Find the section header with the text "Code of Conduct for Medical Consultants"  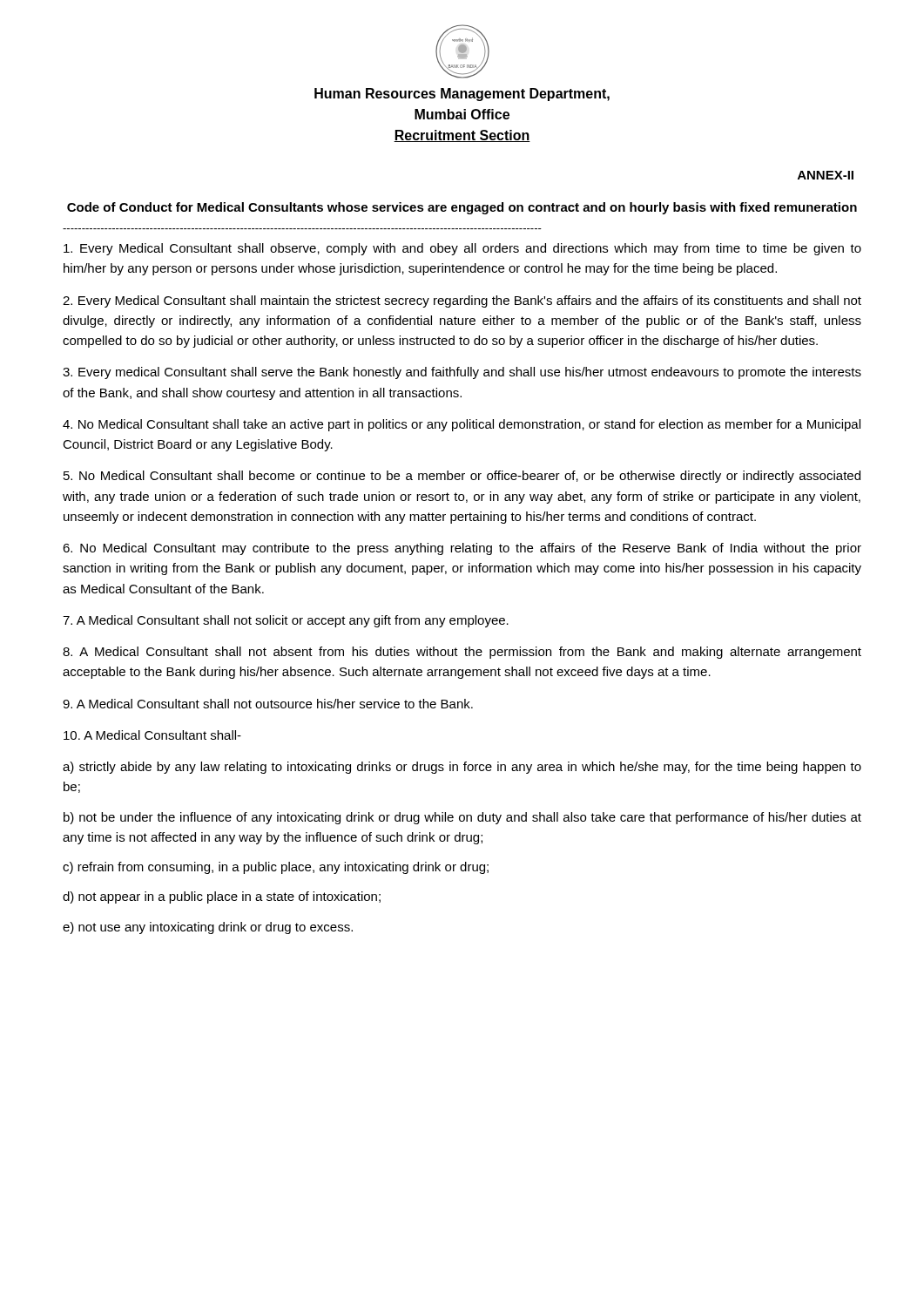(462, 207)
